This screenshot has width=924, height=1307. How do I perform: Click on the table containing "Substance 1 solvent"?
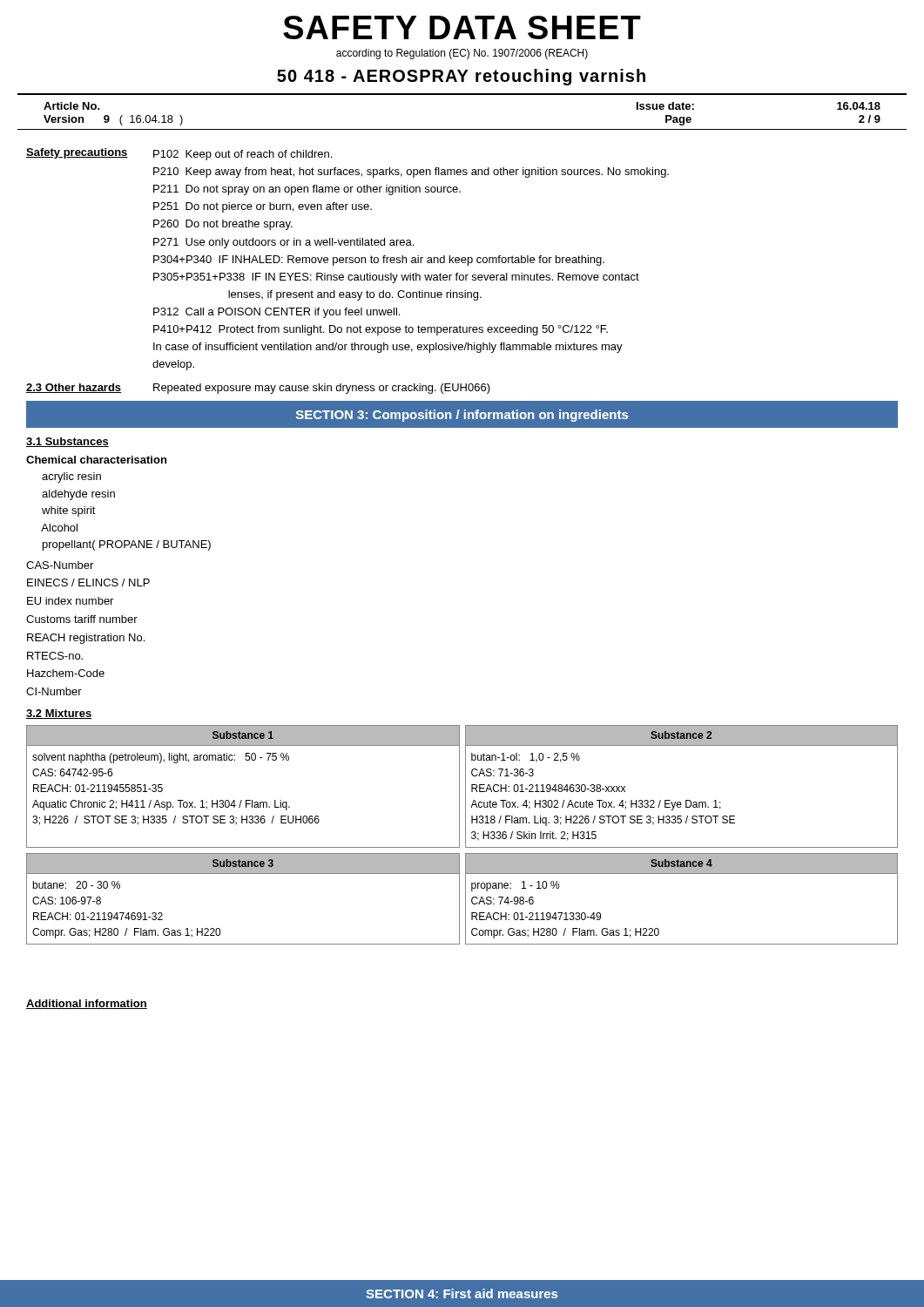[462, 786]
